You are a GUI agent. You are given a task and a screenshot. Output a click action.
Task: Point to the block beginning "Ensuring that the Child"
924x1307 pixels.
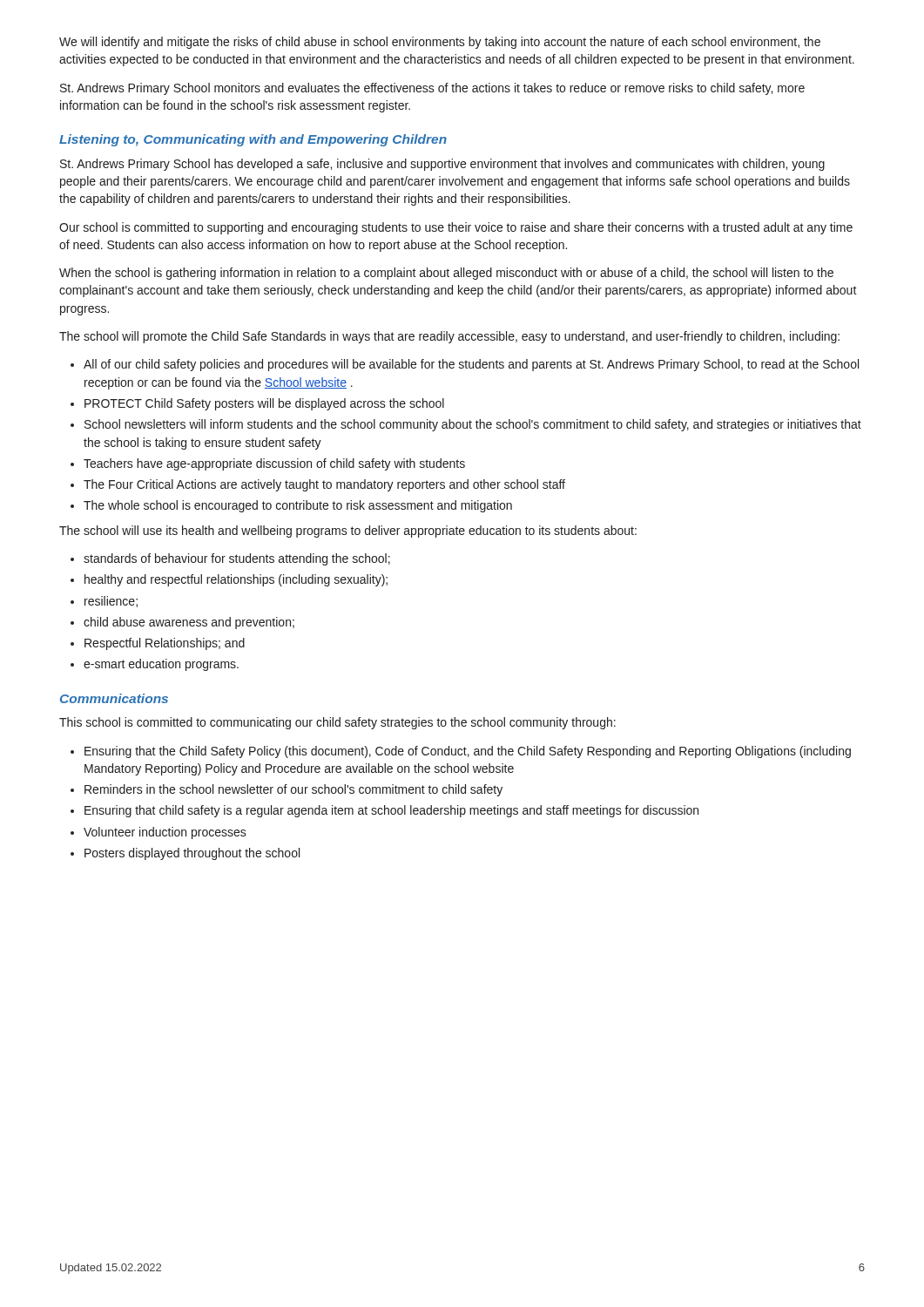click(474, 760)
